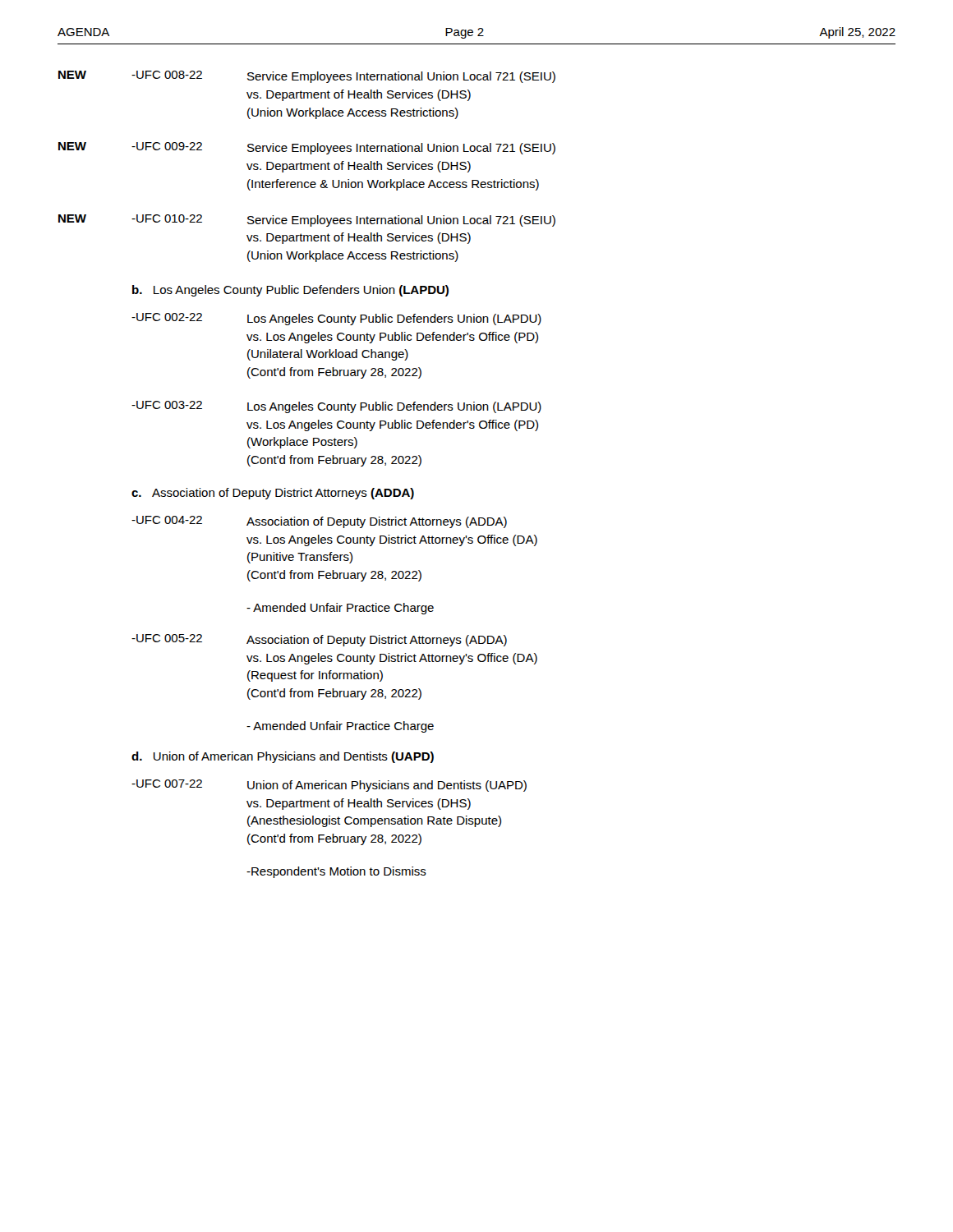Find the text starting "-UFC 002-22 Los Angeles County Public Defenders"
Viewport: 953px width, 1232px height.
[x=513, y=345]
